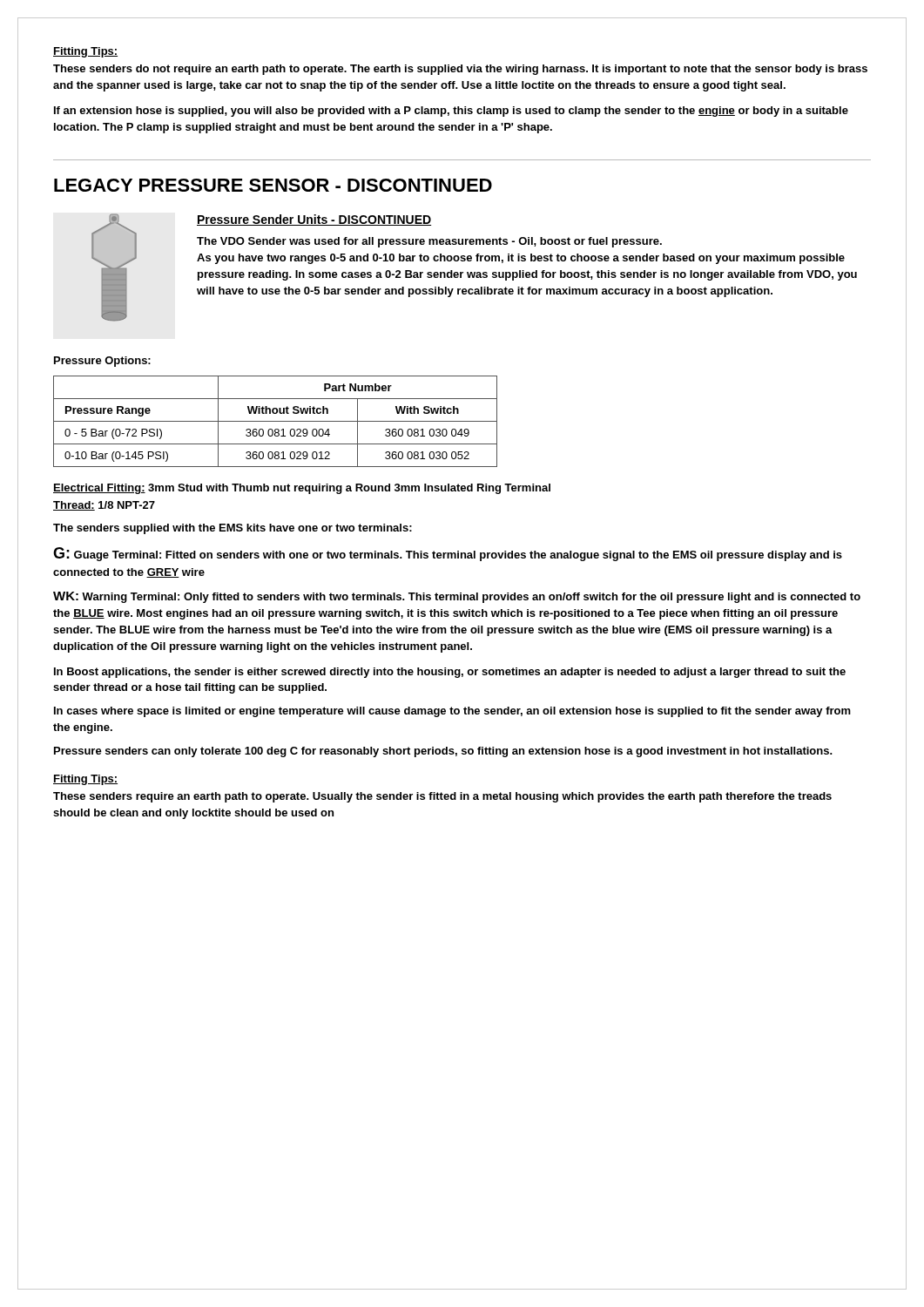The image size is (924, 1307).
Task: Click on the text block with the text "These senders do not require"
Action: 460,77
